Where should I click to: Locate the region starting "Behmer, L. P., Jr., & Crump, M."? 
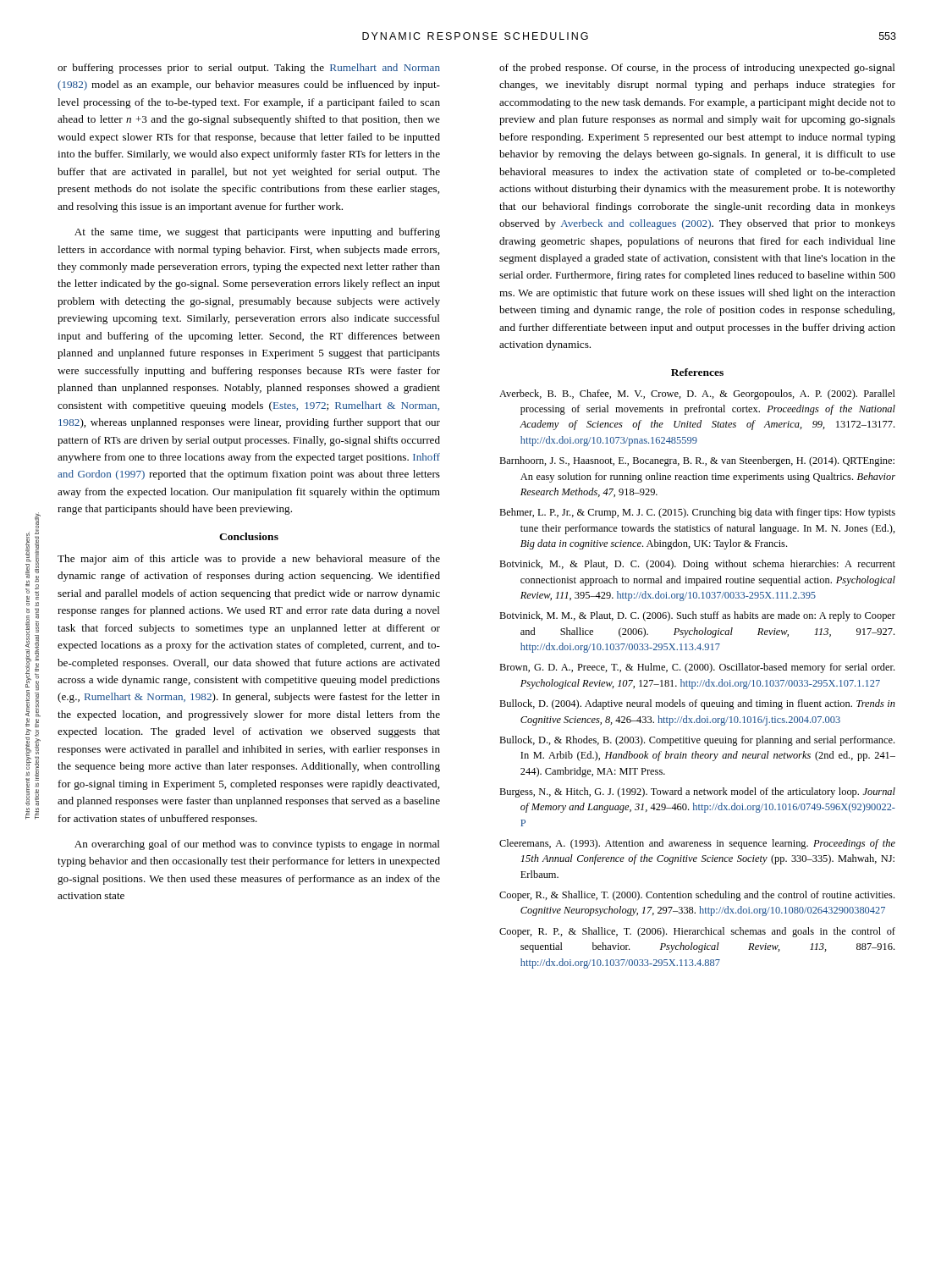(x=697, y=528)
